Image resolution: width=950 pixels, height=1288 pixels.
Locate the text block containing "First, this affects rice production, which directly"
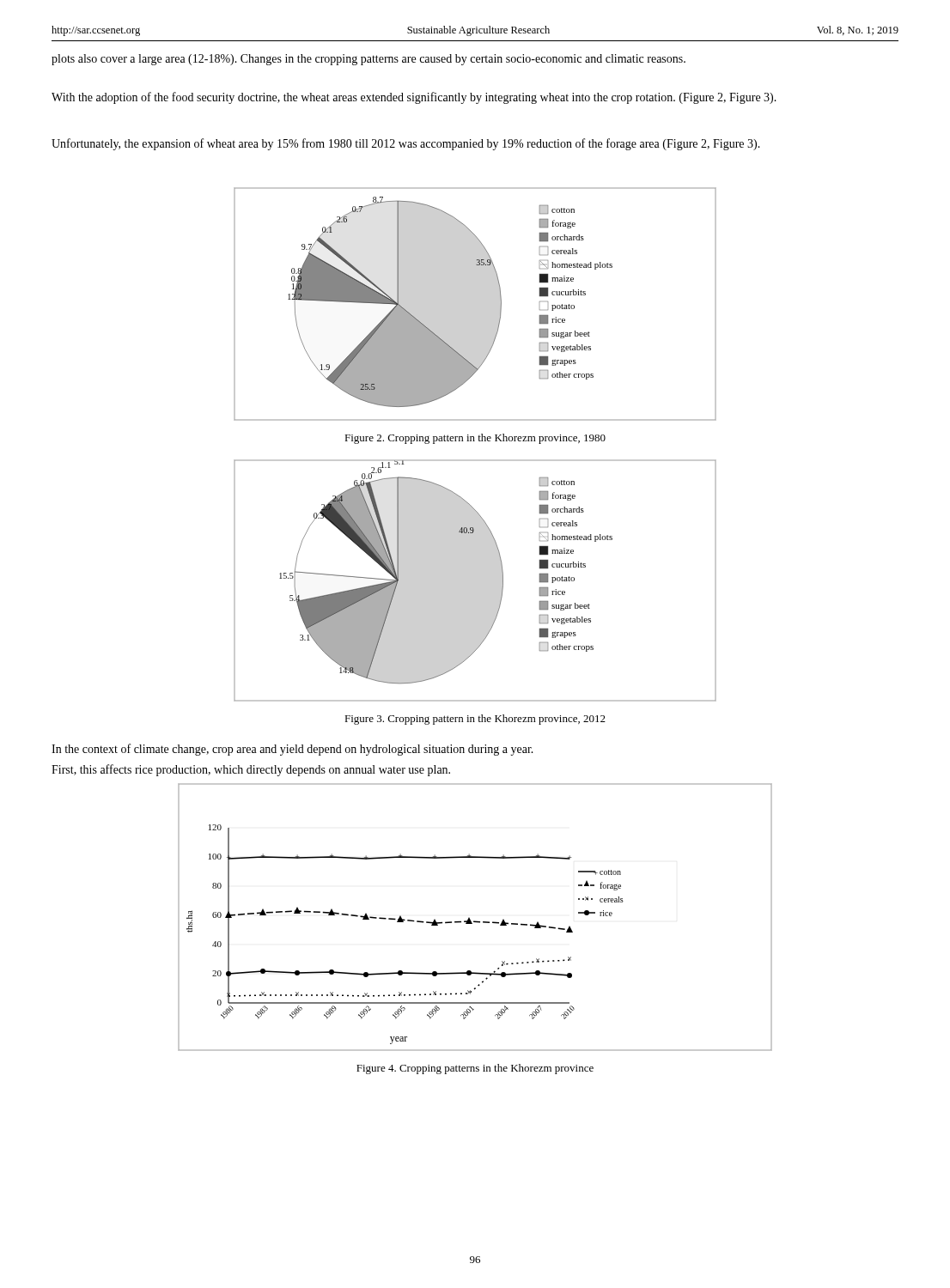[x=251, y=770]
